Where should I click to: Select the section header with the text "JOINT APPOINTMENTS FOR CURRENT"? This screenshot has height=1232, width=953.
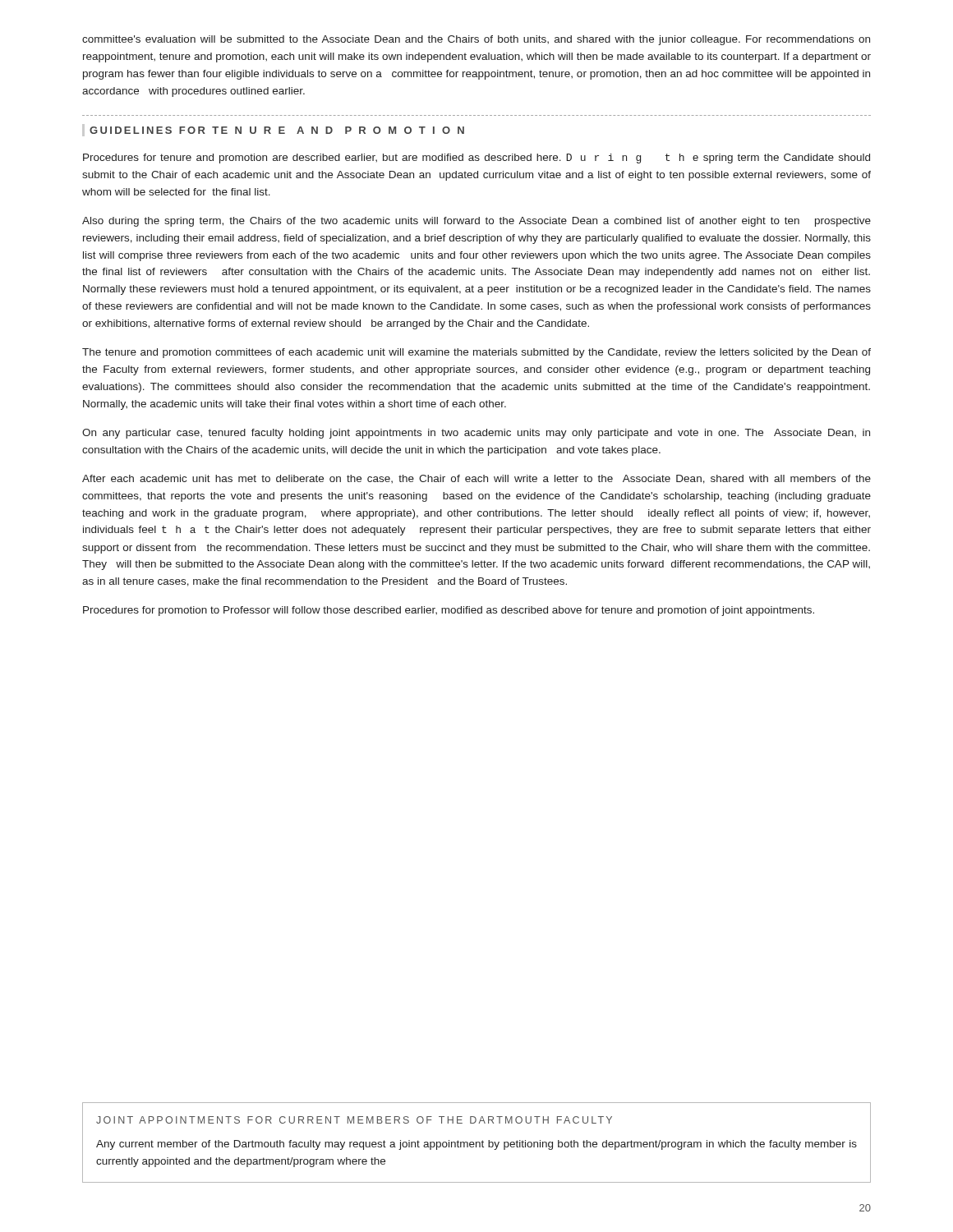355,1120
